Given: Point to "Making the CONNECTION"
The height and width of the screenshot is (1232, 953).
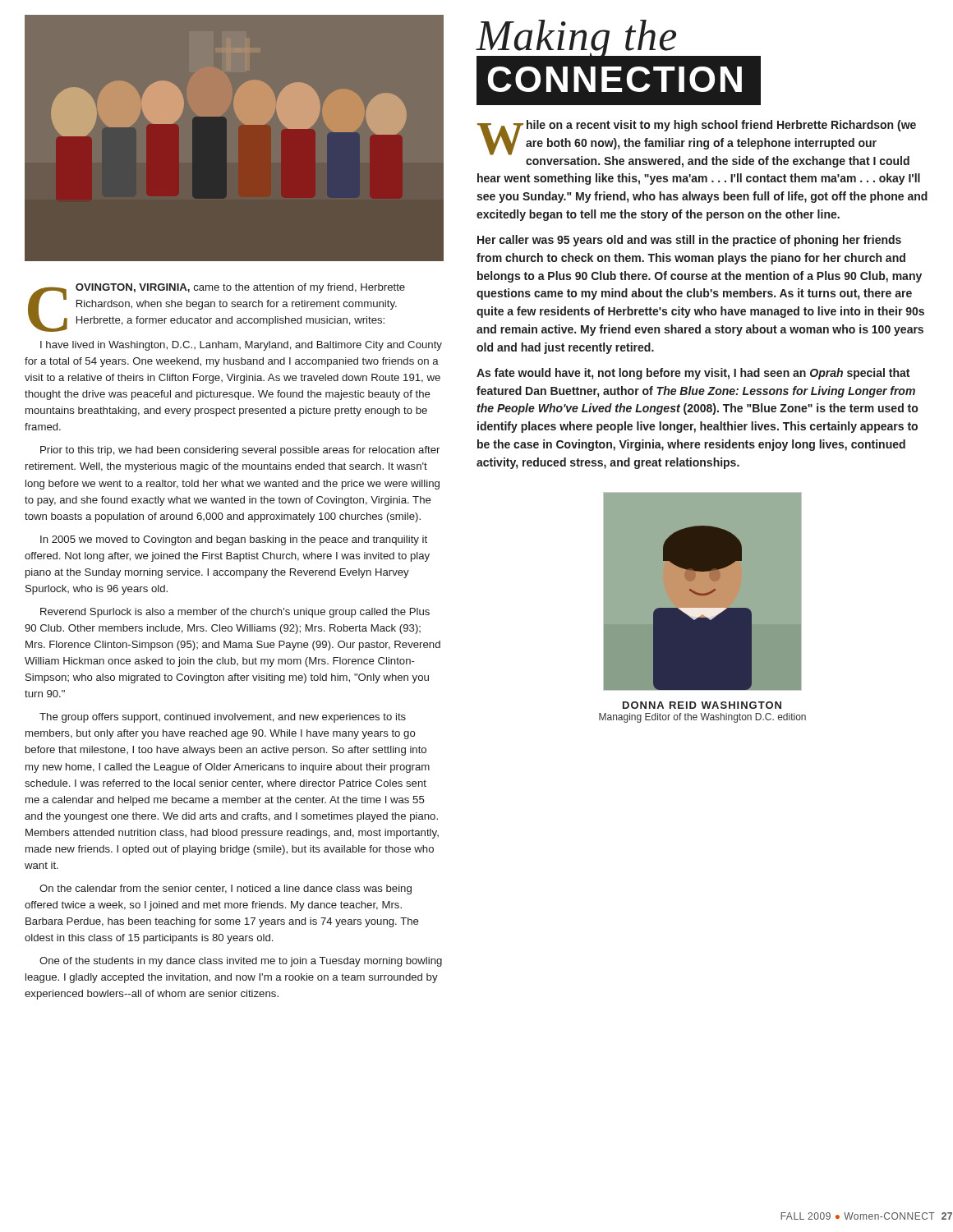Looking at the screenshot, I should click(x=702, y=60).
